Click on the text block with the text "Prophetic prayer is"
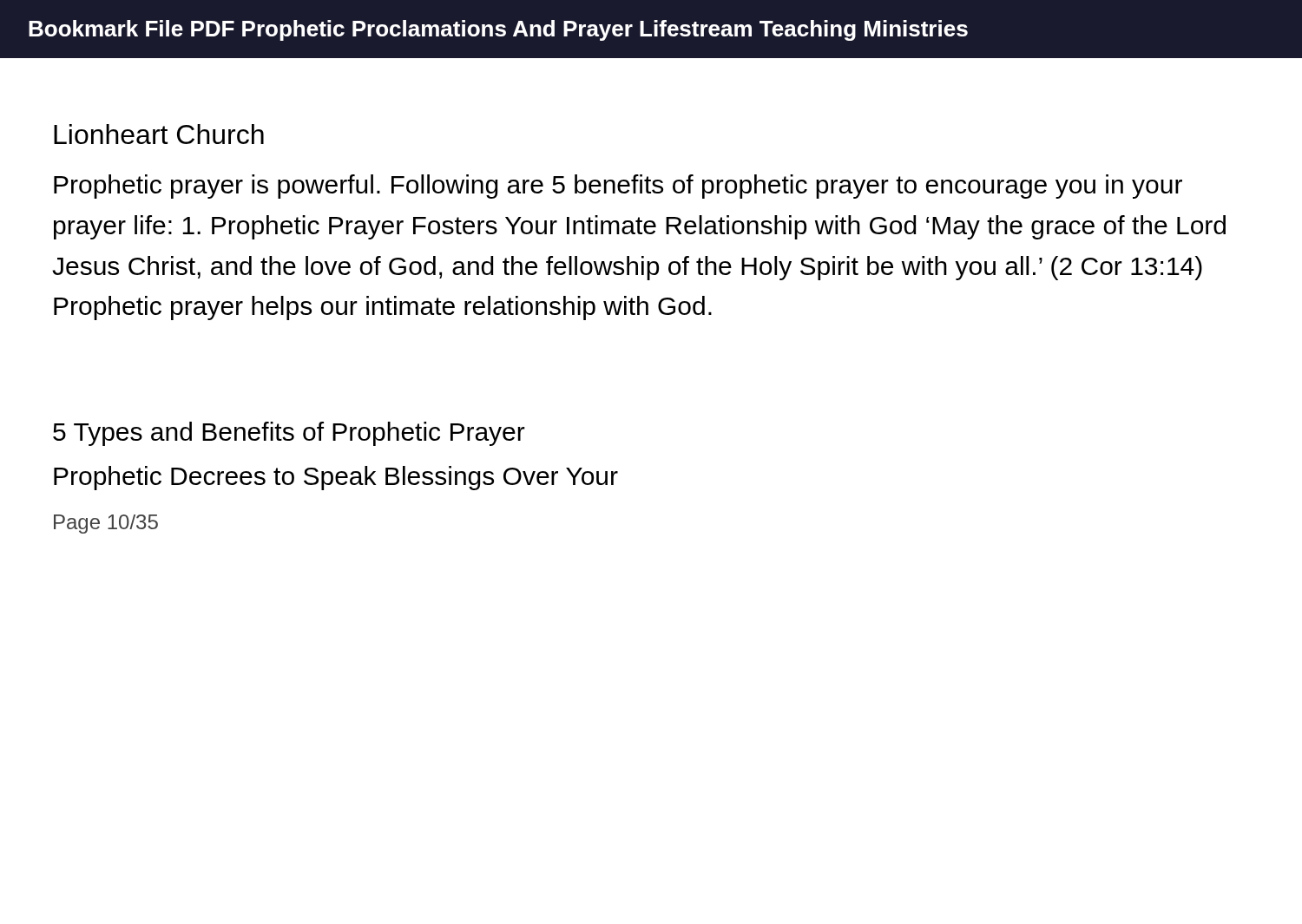The image size is (1302, 924). (x=640, y=245)
